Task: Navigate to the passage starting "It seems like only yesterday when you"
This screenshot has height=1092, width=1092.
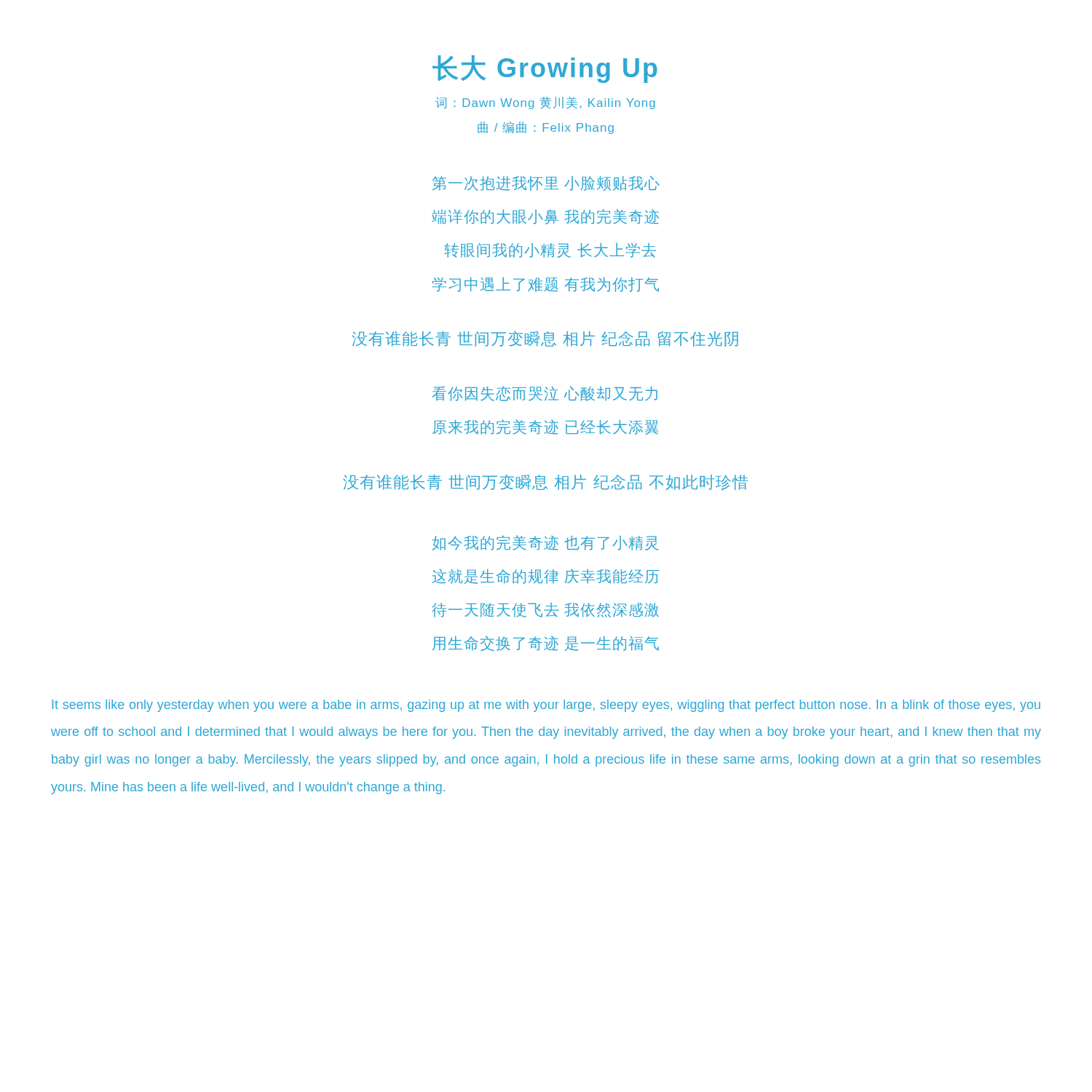Action: point(546,746)
